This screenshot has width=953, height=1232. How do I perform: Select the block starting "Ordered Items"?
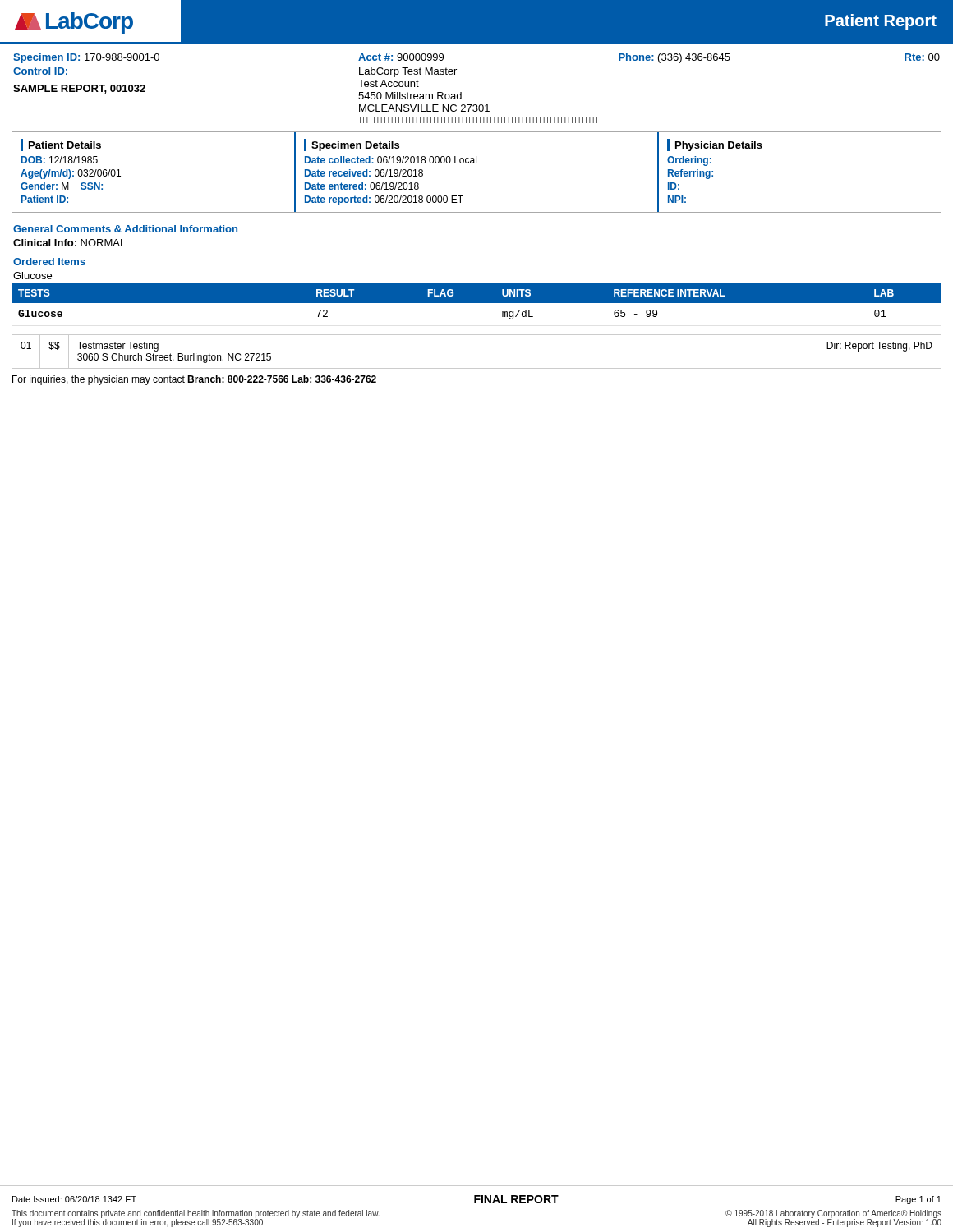pyautogui.click(x=49, y=262)
